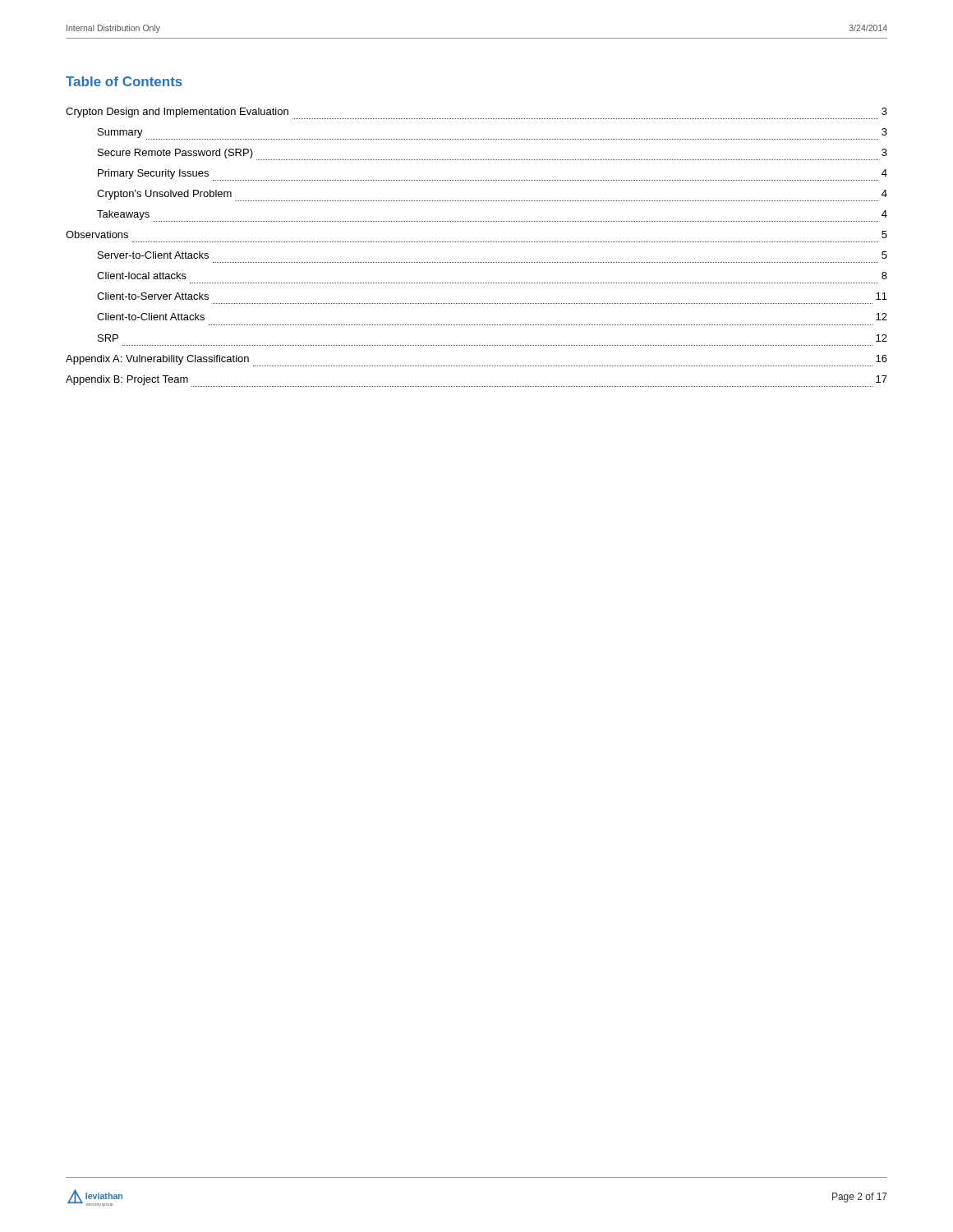Locate the passage starting "Primary Security Issues 4"
953x1232 pixels.
pos(492,173)
